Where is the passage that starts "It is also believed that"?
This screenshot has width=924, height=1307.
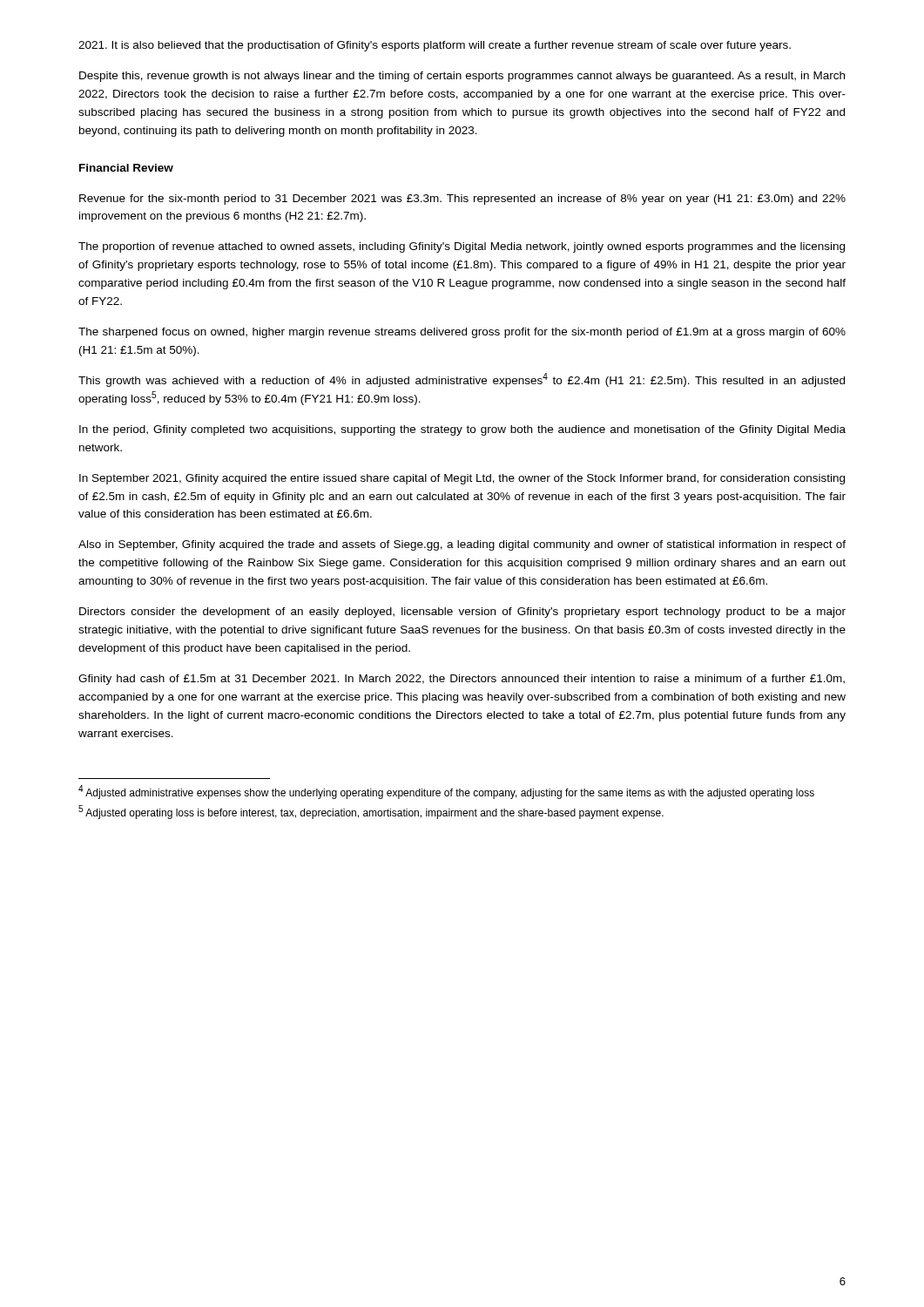click(462, 46)
